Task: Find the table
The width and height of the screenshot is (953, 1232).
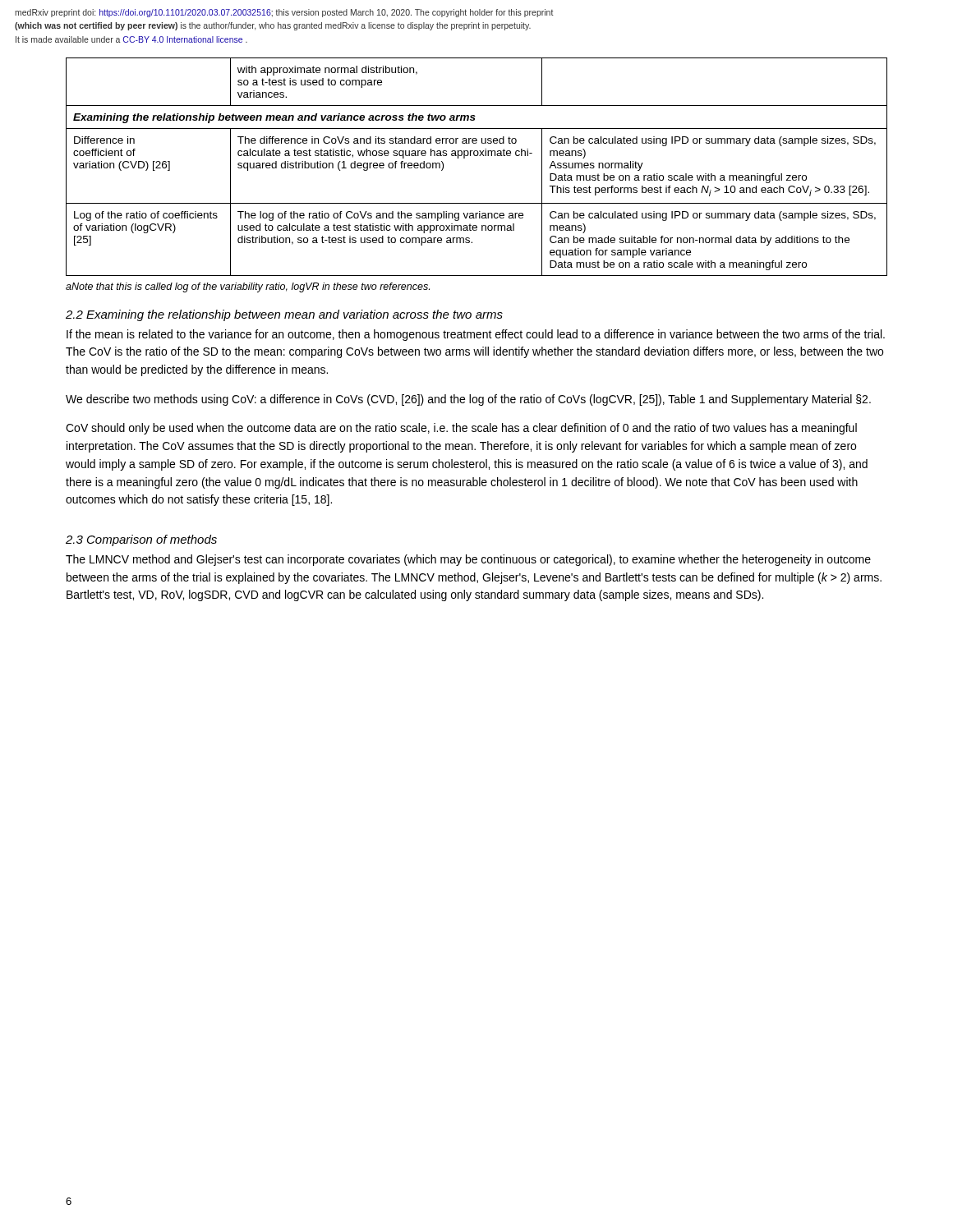Action: coord(476,167)
